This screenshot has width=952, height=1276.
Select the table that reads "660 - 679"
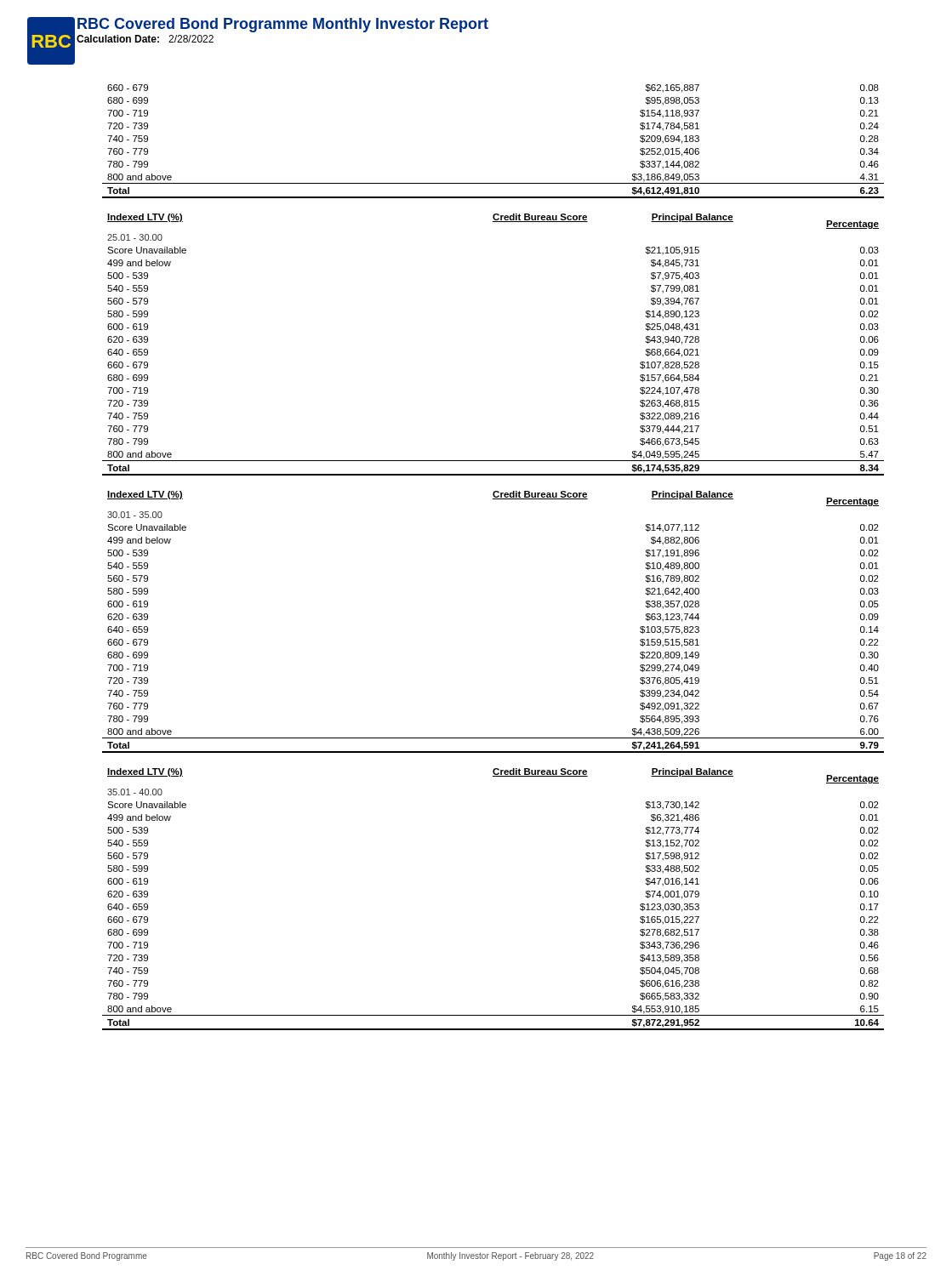493,139
